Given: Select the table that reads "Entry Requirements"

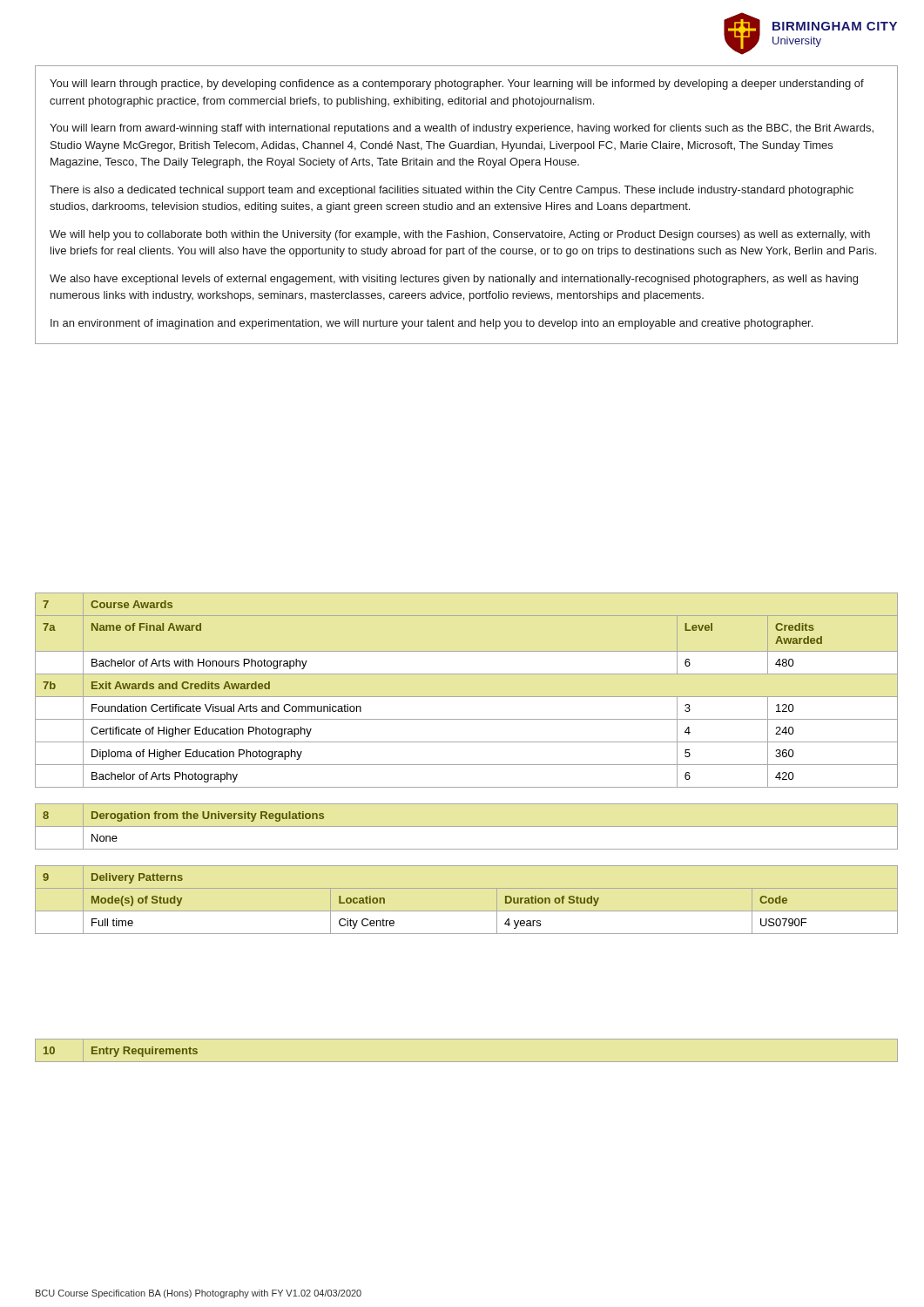Looking at the screenshot, I should click(466, 1050).
